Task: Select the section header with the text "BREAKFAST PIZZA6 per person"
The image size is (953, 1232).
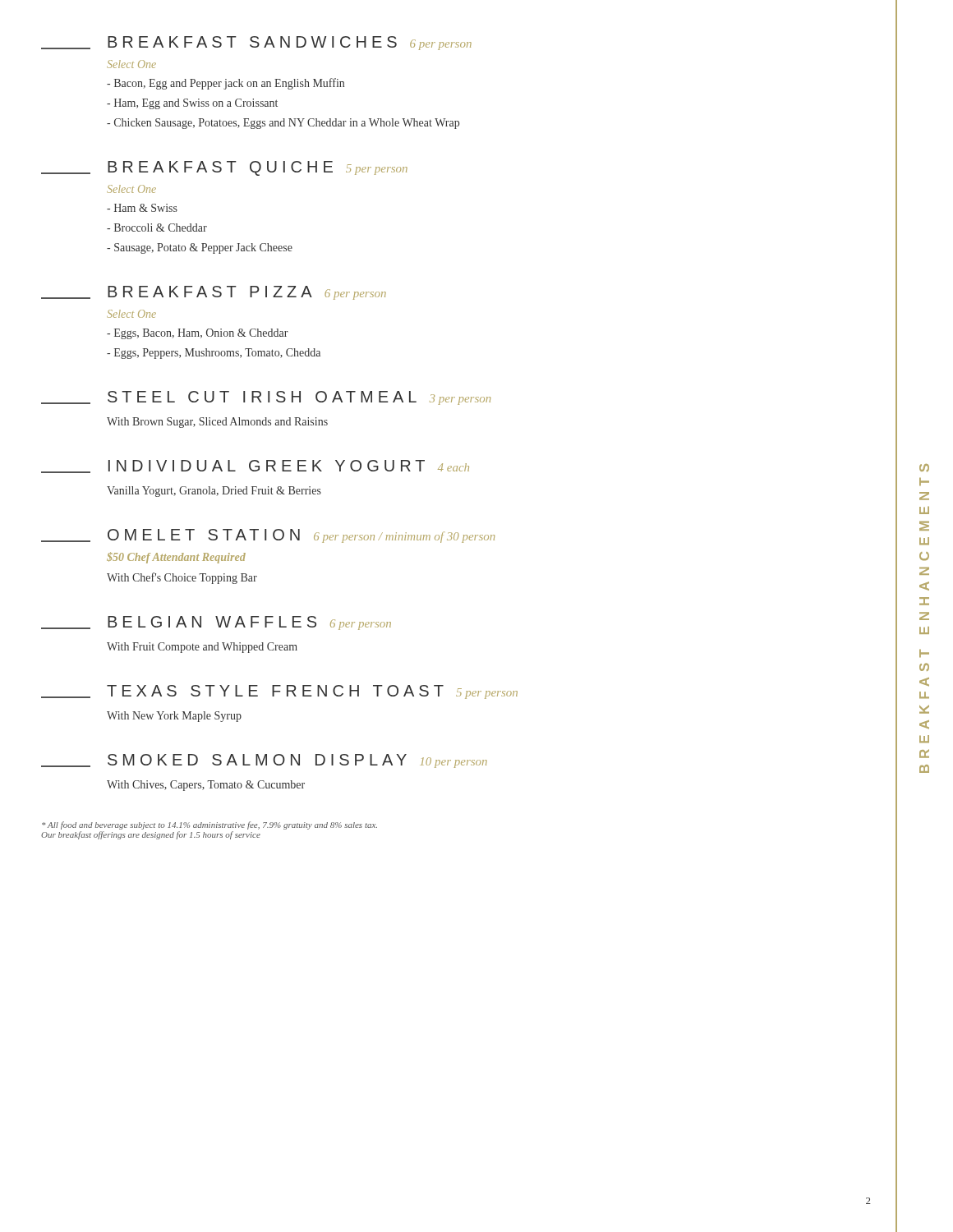Action: pyautogui.click(x=214, y=292)
